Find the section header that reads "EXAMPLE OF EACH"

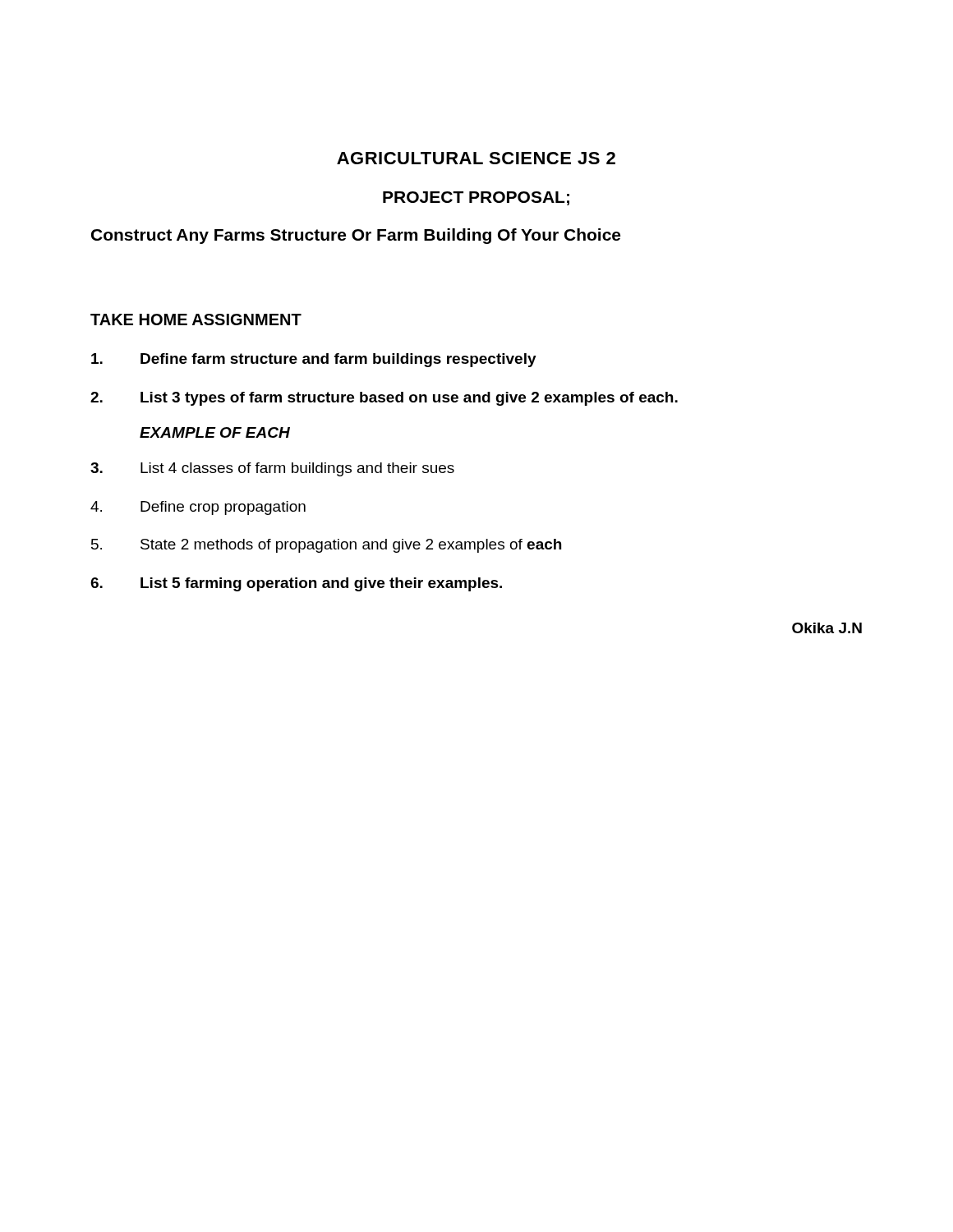[215, 432]
